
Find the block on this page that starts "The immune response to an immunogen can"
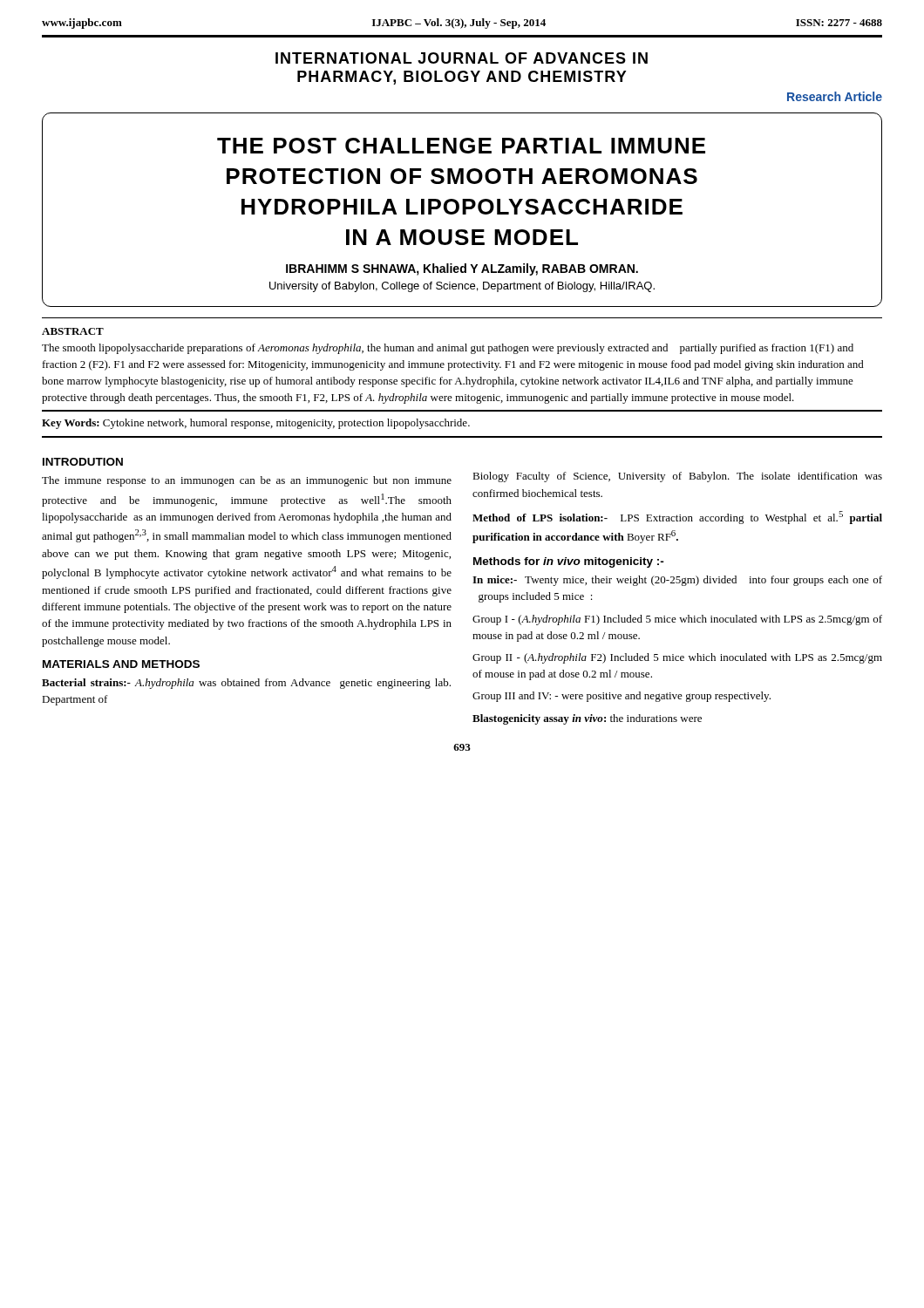(247, 560)
